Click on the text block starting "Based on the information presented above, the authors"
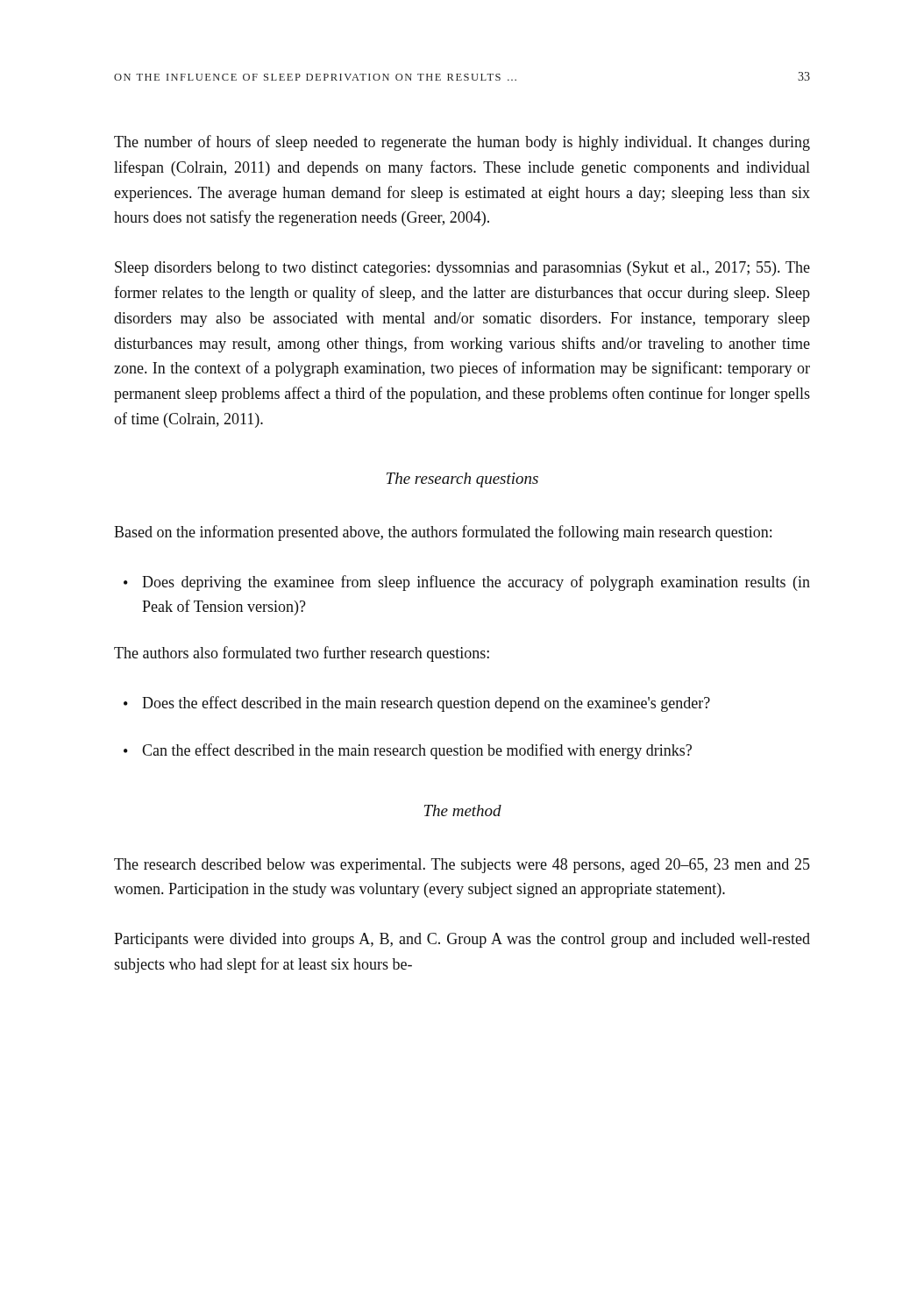 pyautogui.click(x=443, y=532)
